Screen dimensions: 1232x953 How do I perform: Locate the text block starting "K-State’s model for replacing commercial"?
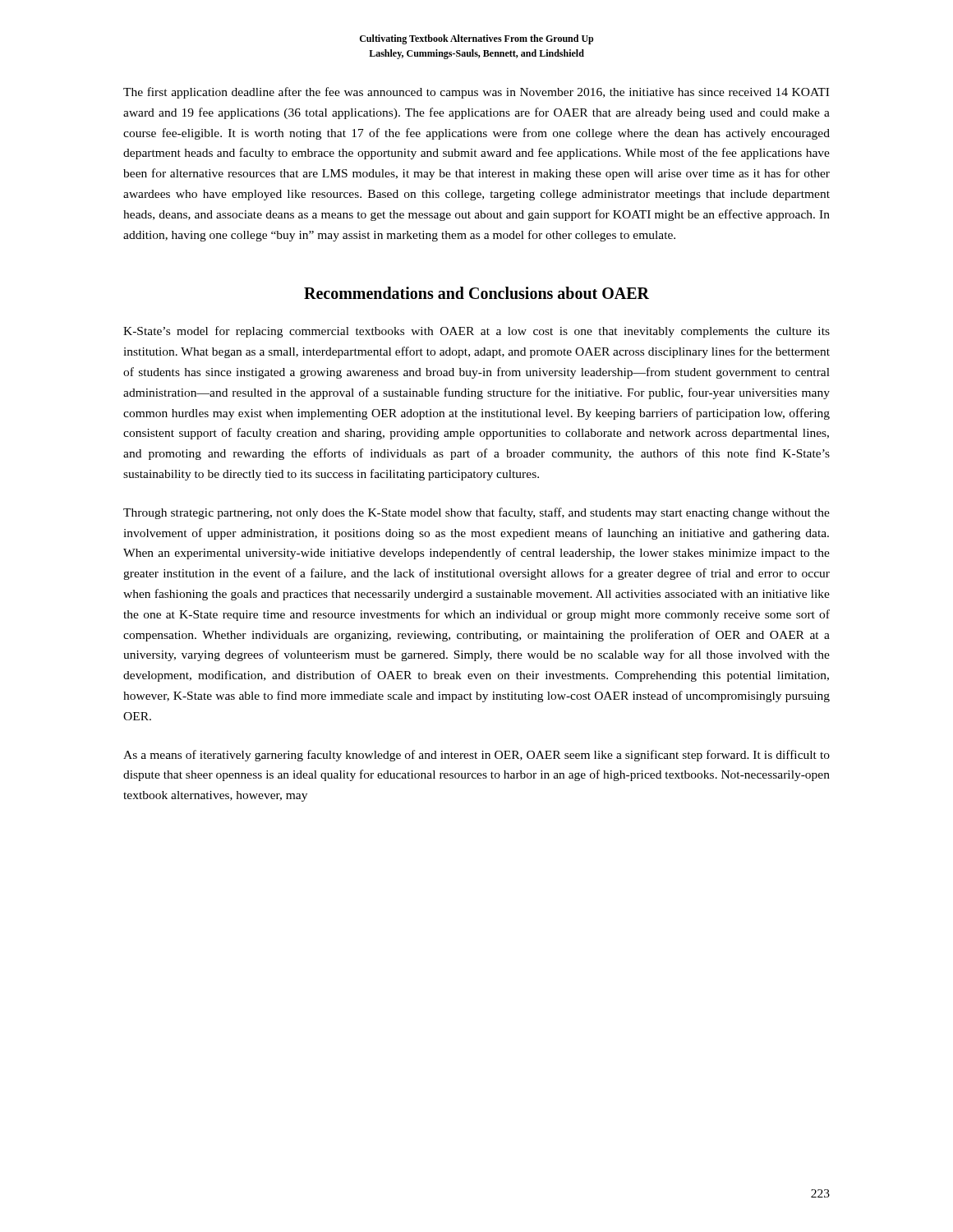point(476,402)
